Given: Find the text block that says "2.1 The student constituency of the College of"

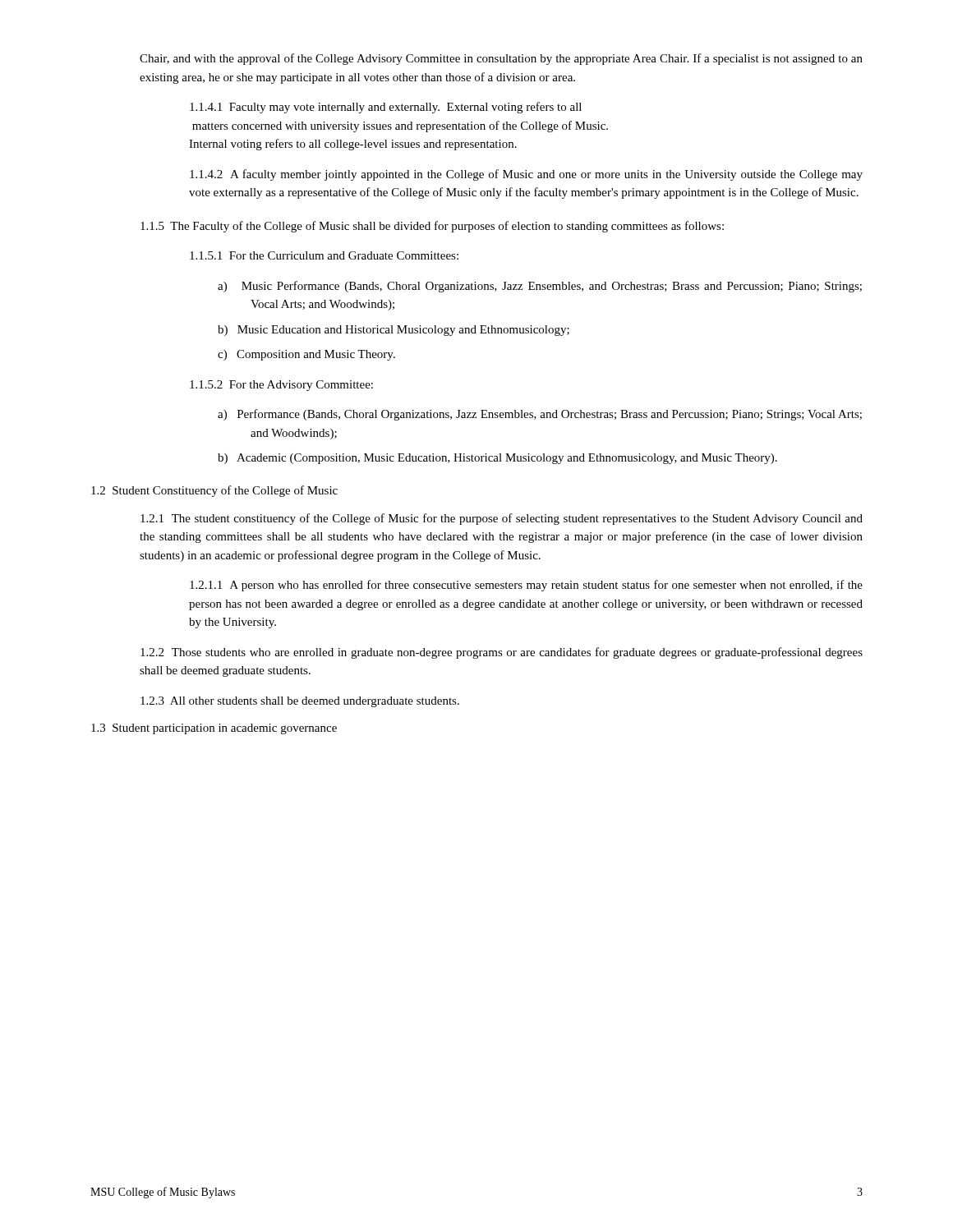Looking at the screenshot, I should pos(501,536).
